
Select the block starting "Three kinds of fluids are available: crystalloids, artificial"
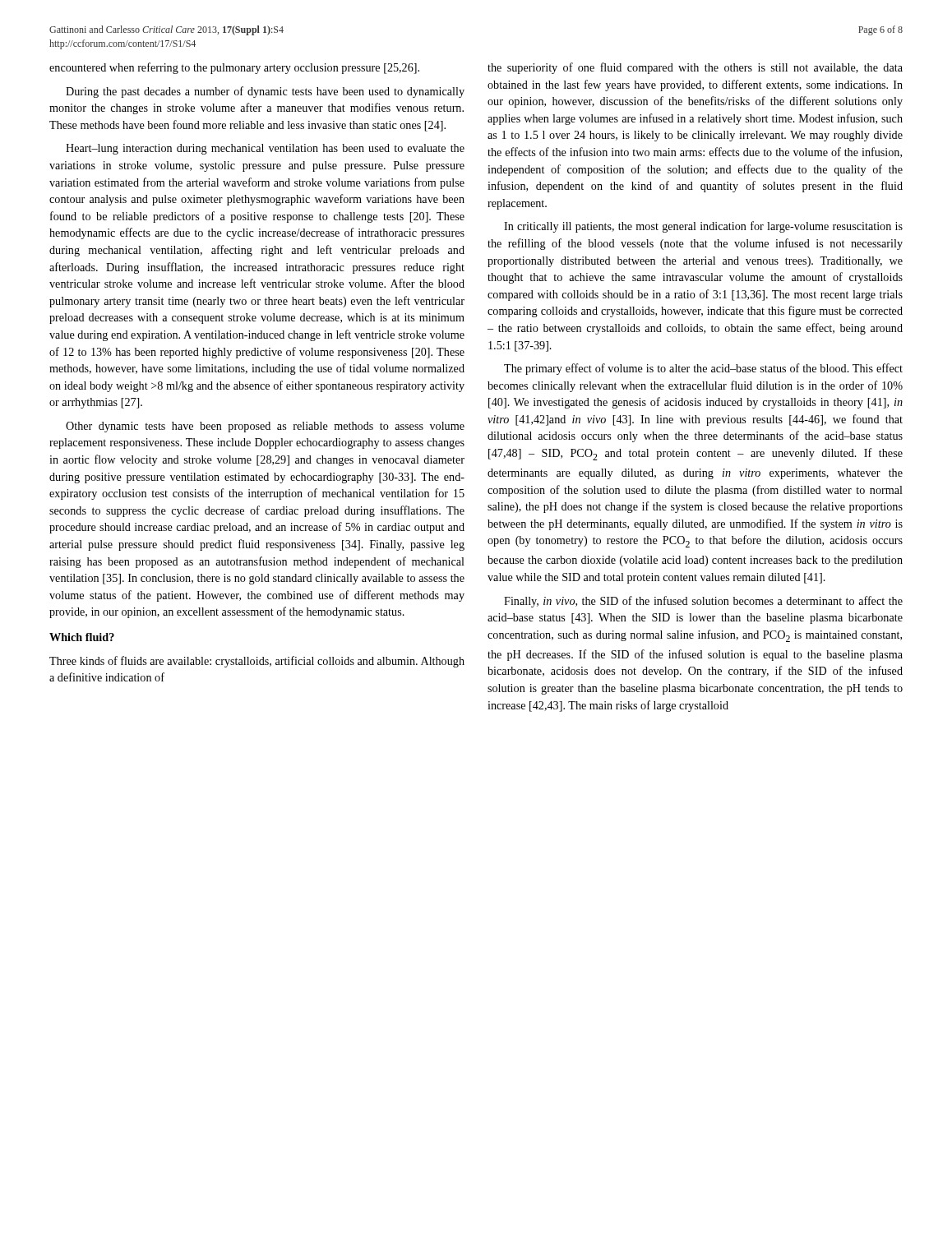[x=257, y=669]
